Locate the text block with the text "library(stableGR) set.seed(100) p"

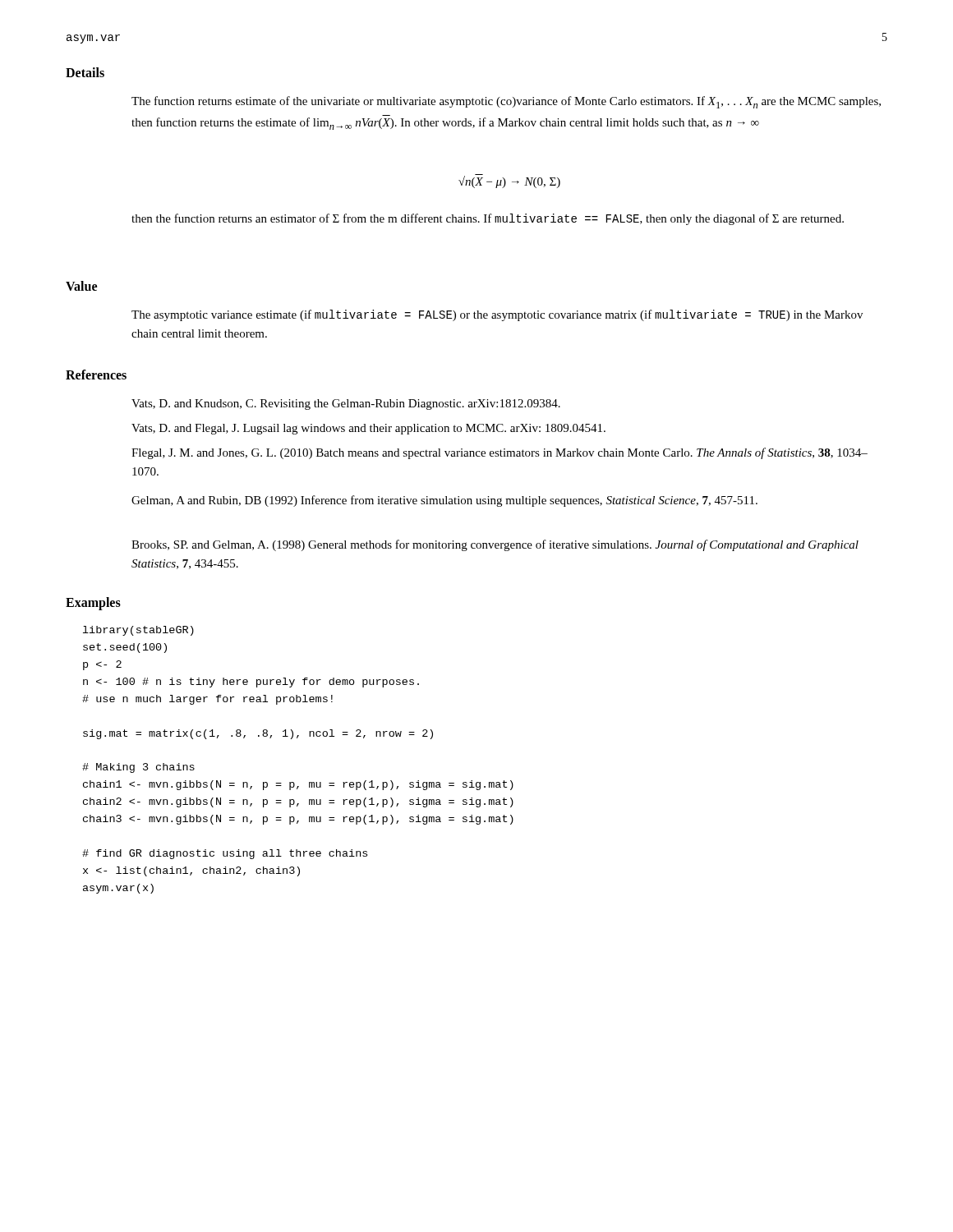[138, 631]
